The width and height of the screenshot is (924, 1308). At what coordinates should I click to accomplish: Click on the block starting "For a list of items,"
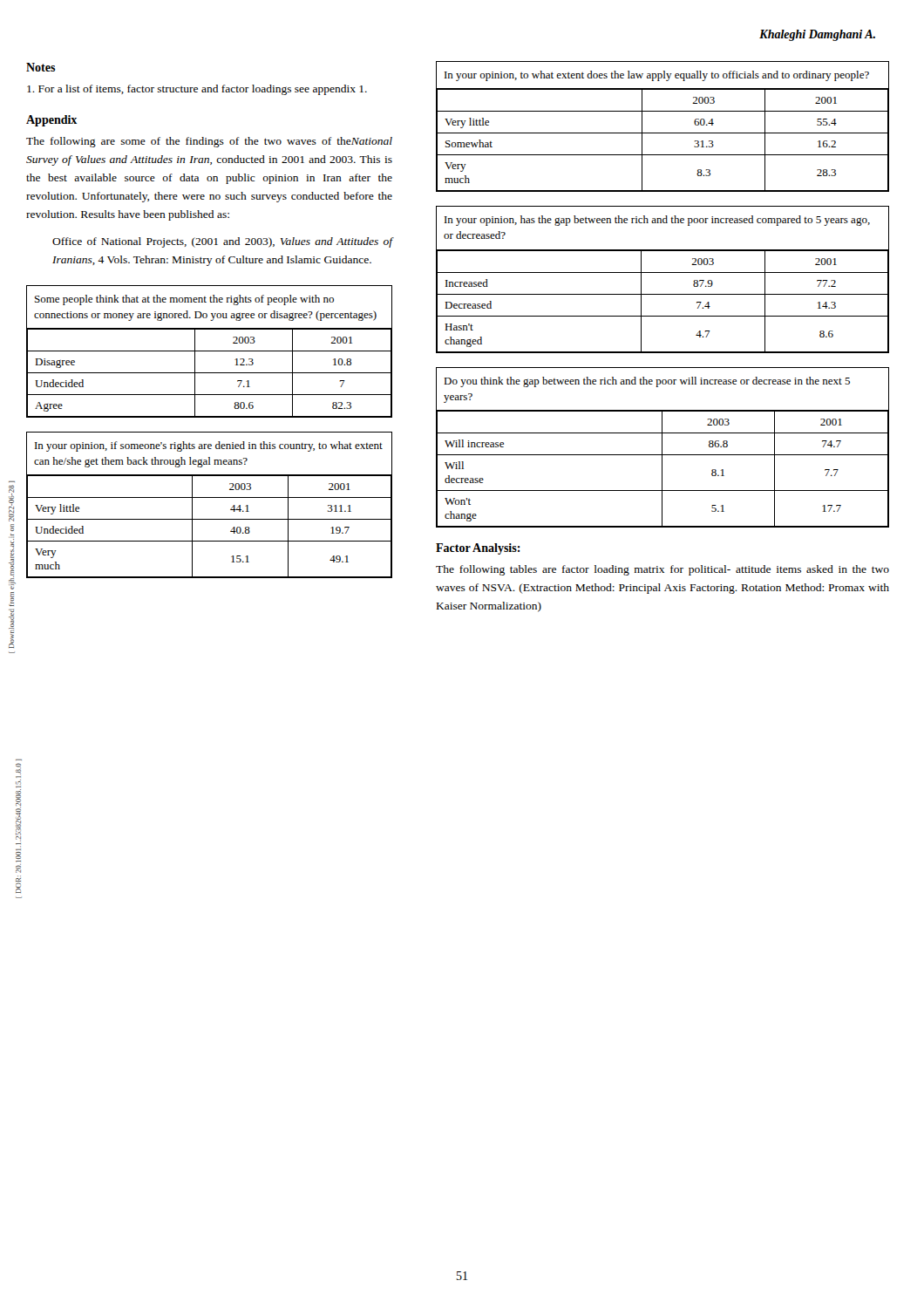pyautogui.click(x=197, y=89)
